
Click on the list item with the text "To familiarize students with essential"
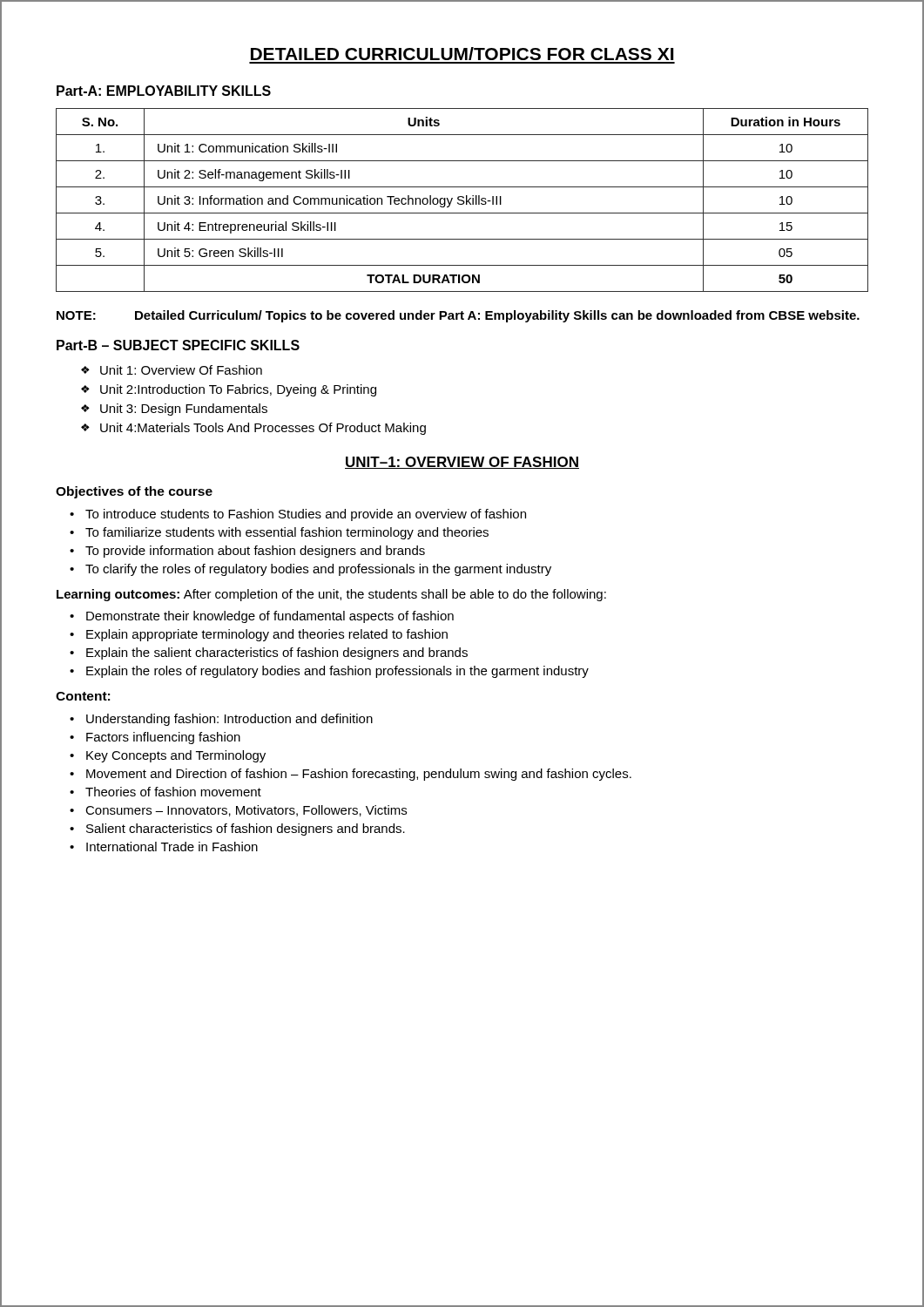coord(287,532)
